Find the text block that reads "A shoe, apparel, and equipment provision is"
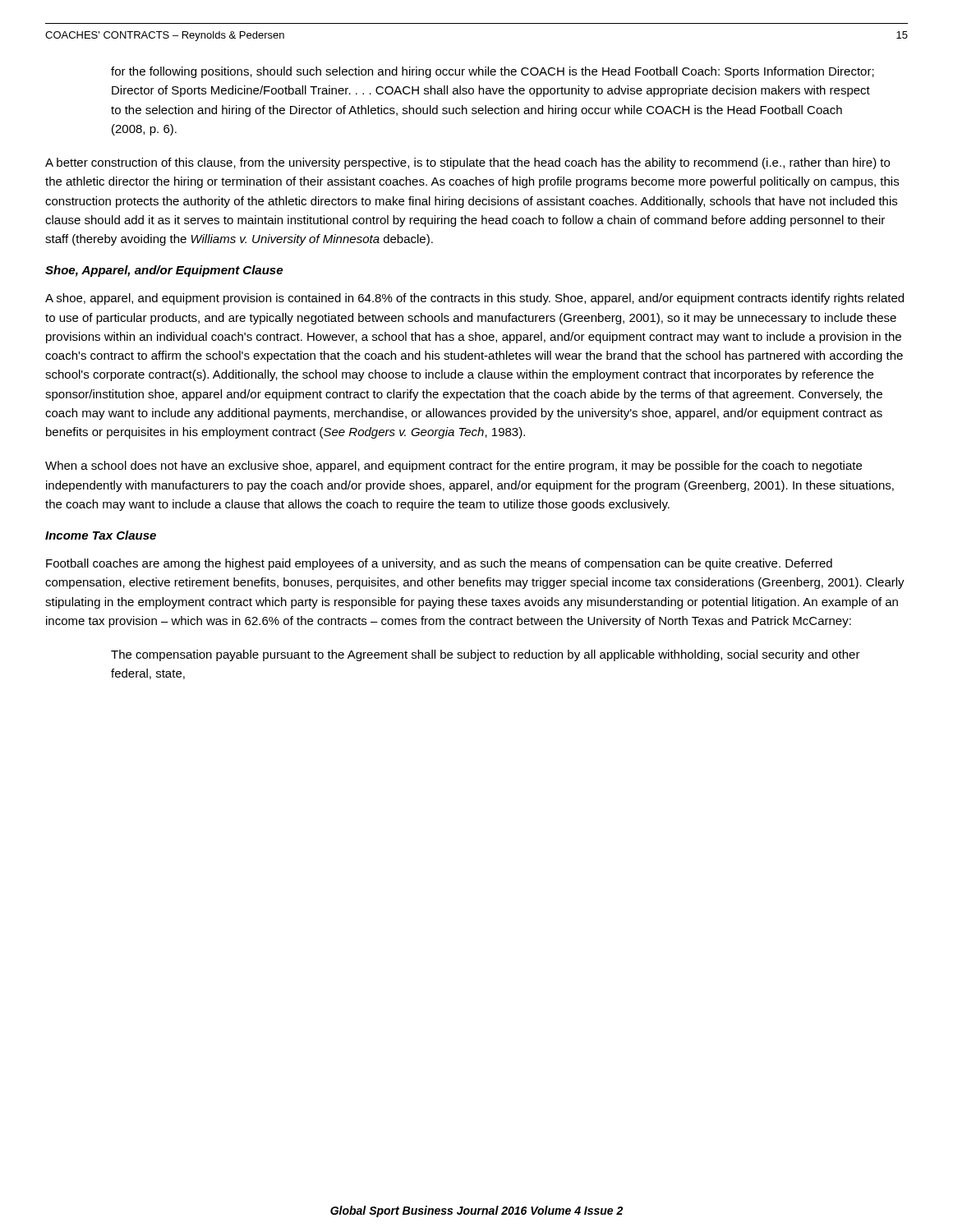The width and height of the screenshot is (953, 1232). point(475,365)
